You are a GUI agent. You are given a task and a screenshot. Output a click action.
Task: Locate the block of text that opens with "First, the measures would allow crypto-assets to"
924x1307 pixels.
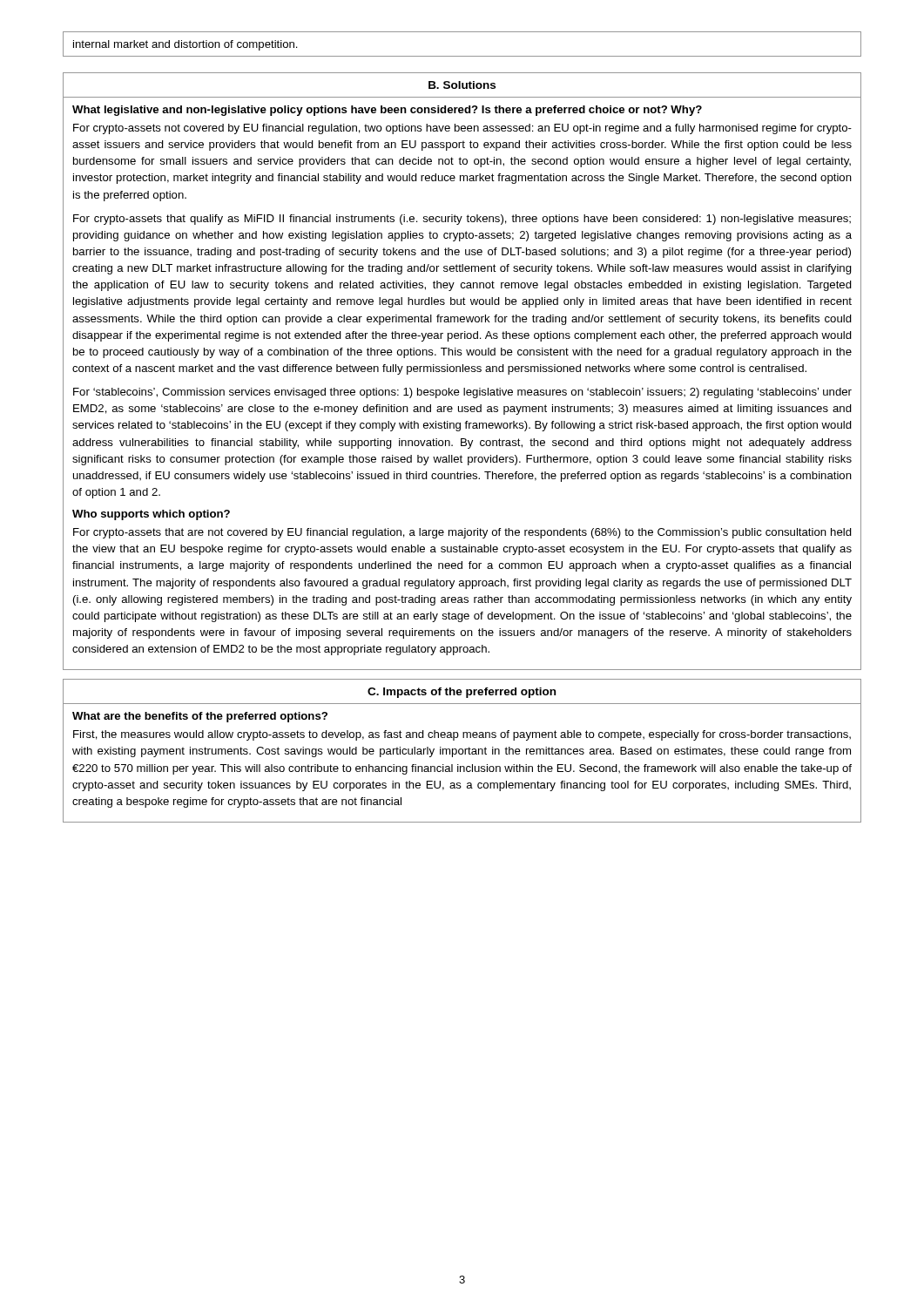tap(462, 768)
